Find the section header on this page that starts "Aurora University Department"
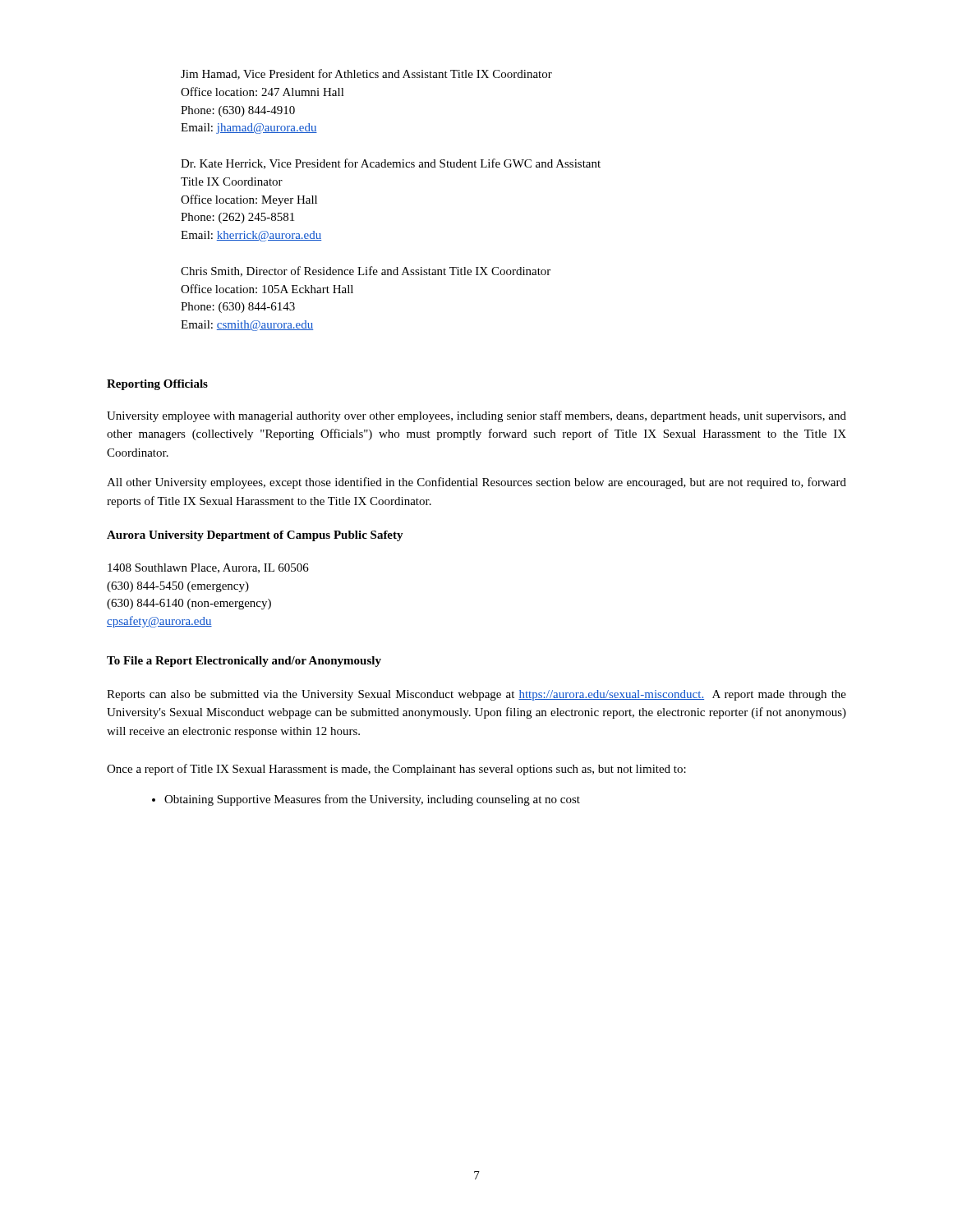The image size is (953, 1232). [255, 535]
